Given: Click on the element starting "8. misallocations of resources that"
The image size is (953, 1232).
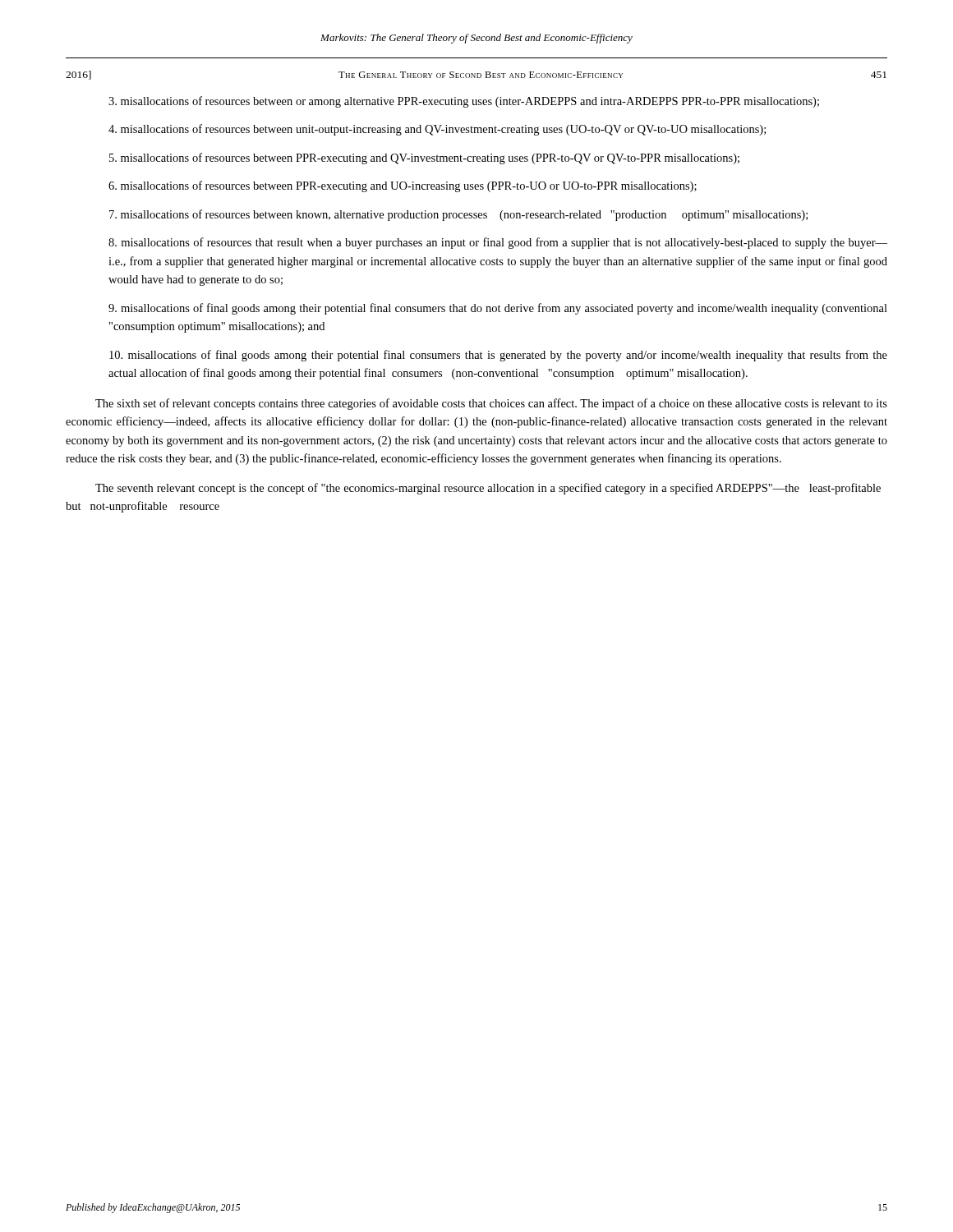Looking at the screenshot, I should click(498, 261).
